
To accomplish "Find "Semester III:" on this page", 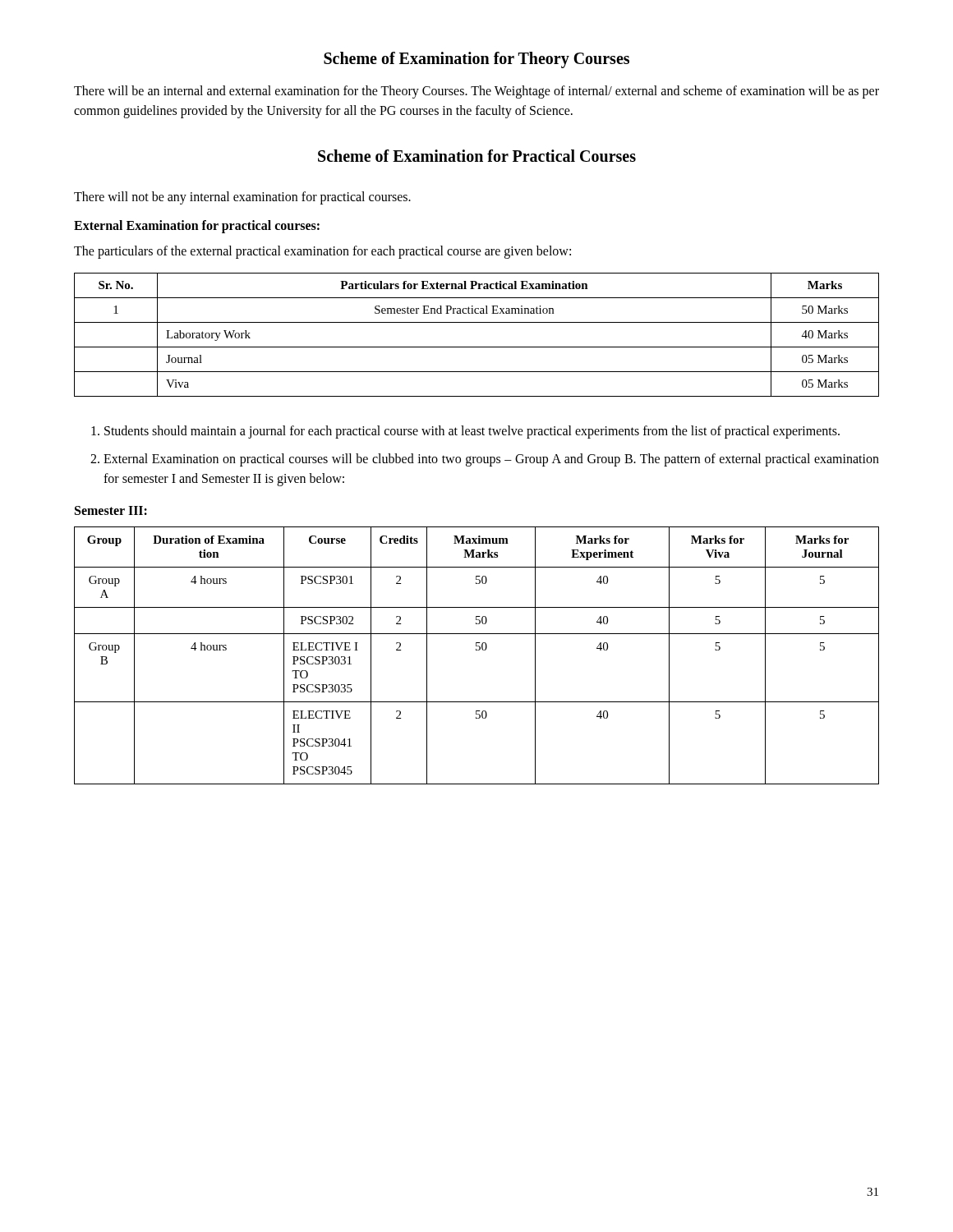I will tap(111, 510).
